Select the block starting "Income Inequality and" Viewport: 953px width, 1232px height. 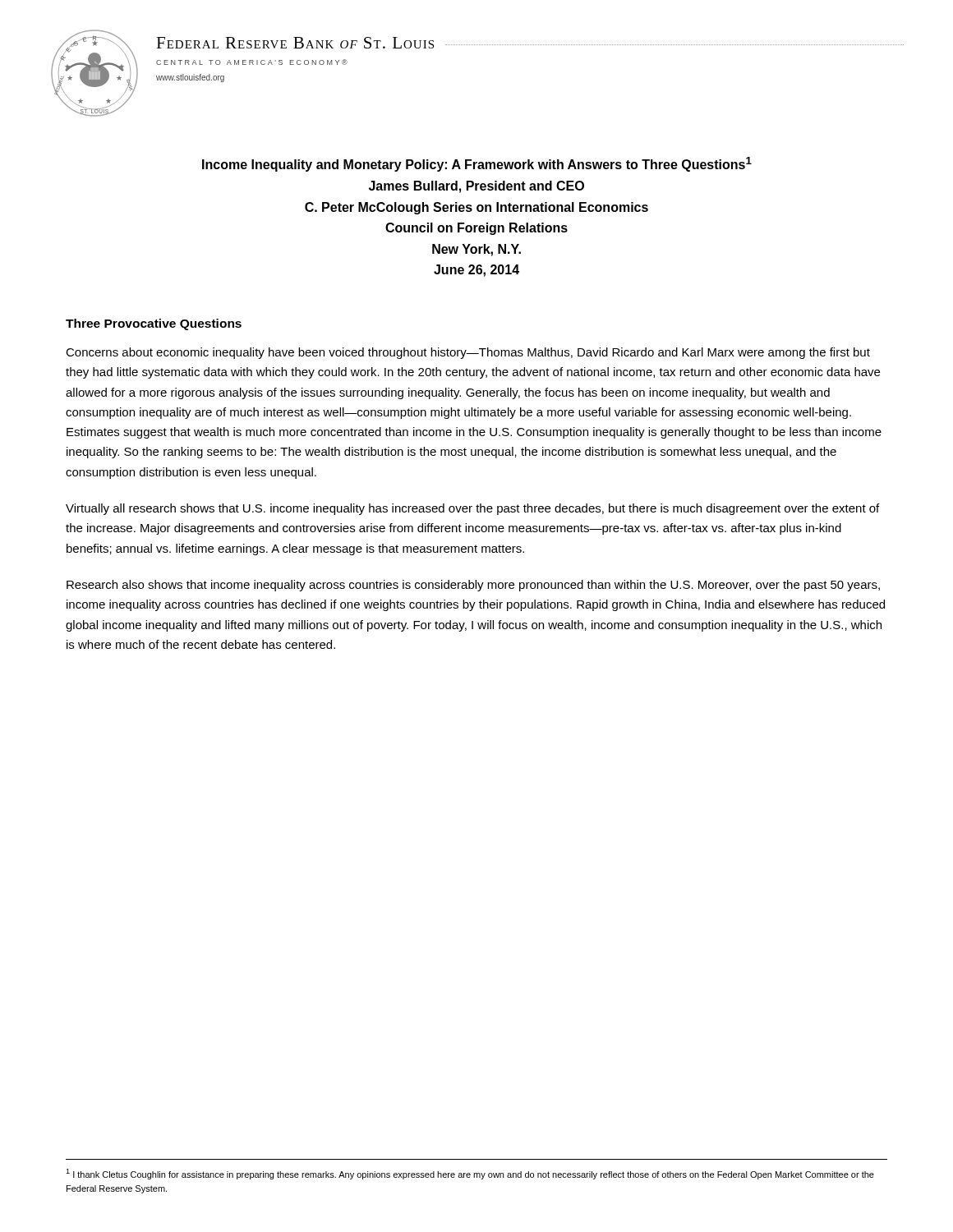[x=476, y=216]
